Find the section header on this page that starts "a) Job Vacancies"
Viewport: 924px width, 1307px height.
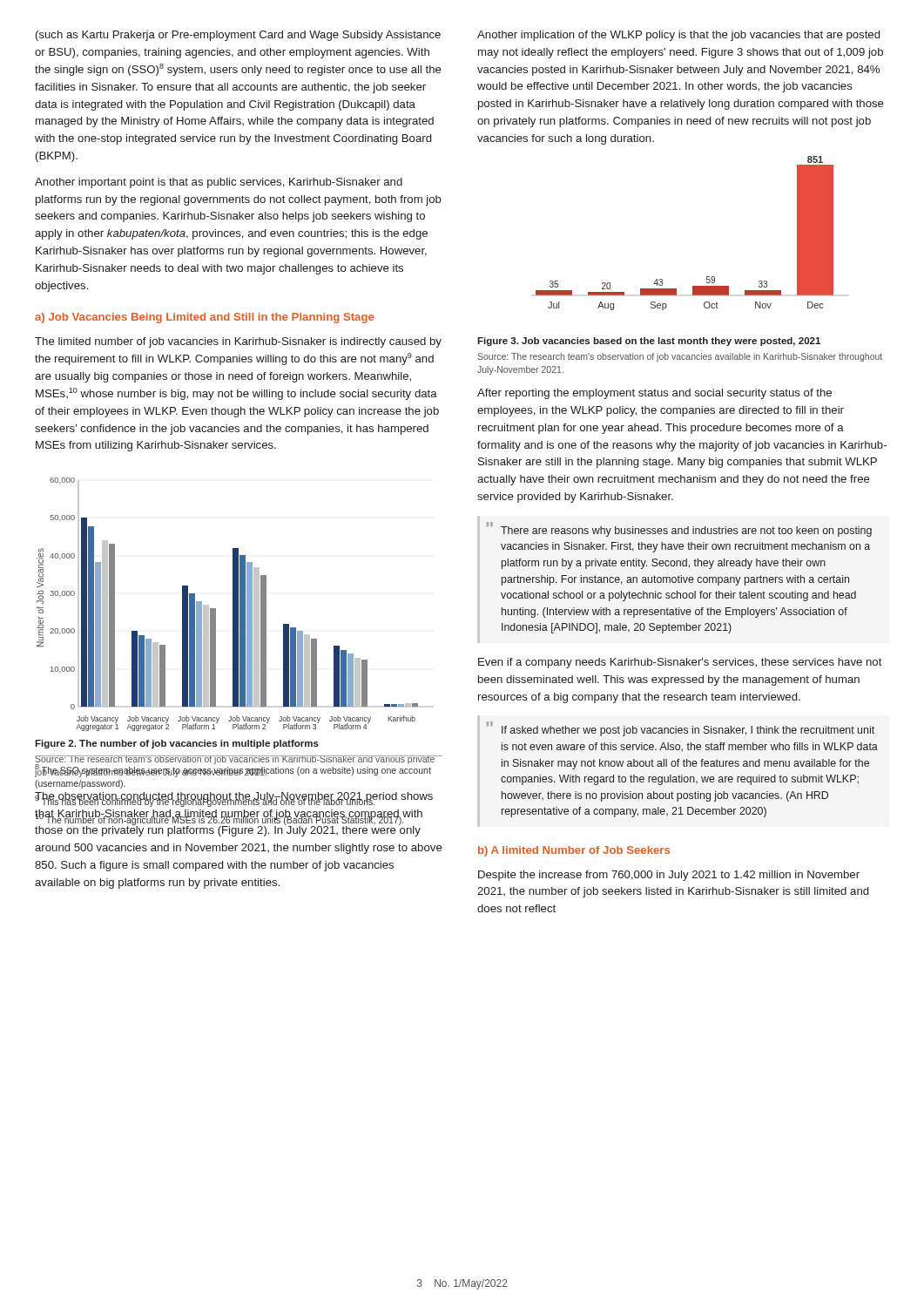point(205,317)
